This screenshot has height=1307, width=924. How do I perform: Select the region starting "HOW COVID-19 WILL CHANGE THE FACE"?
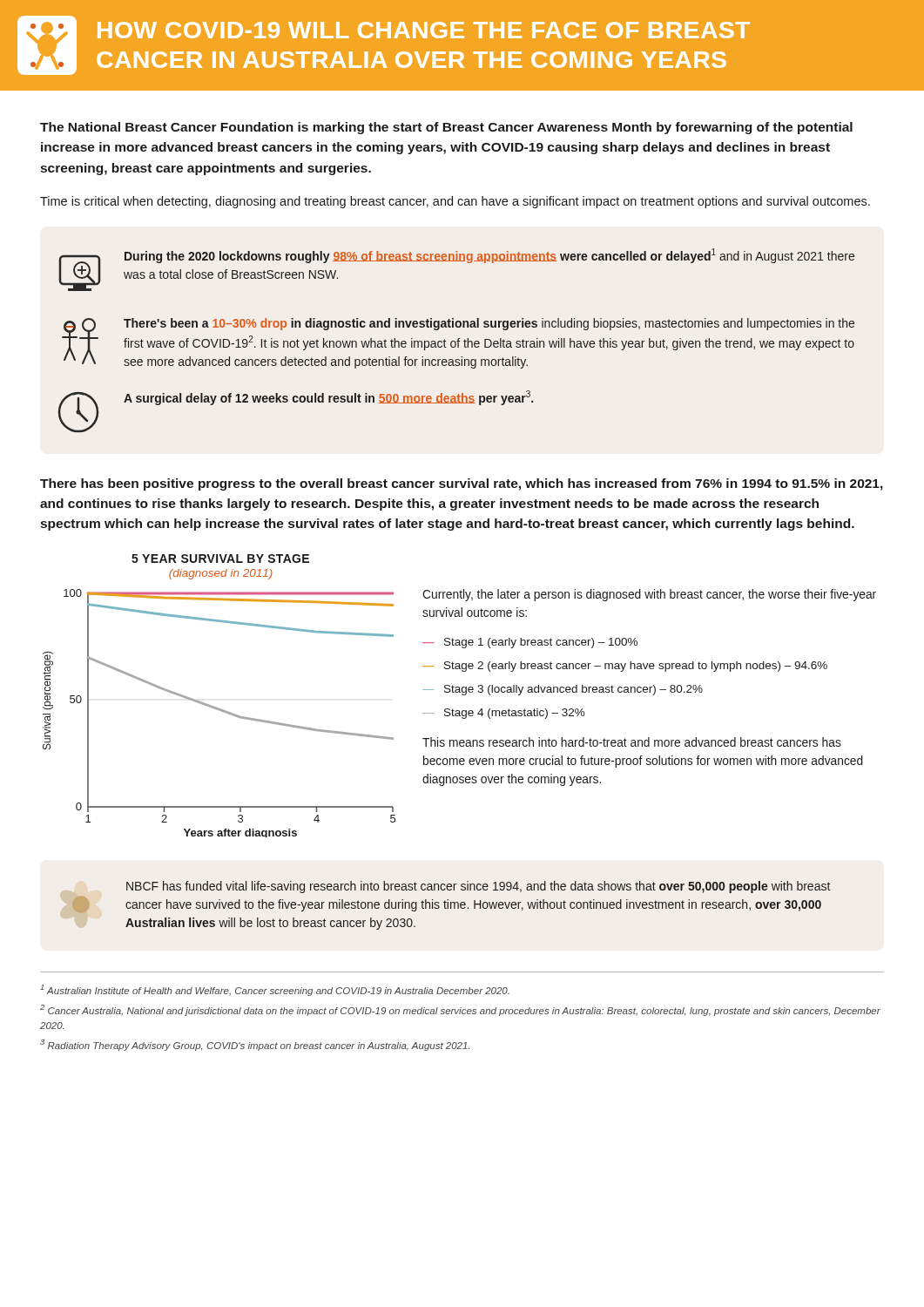pos(423,45)
